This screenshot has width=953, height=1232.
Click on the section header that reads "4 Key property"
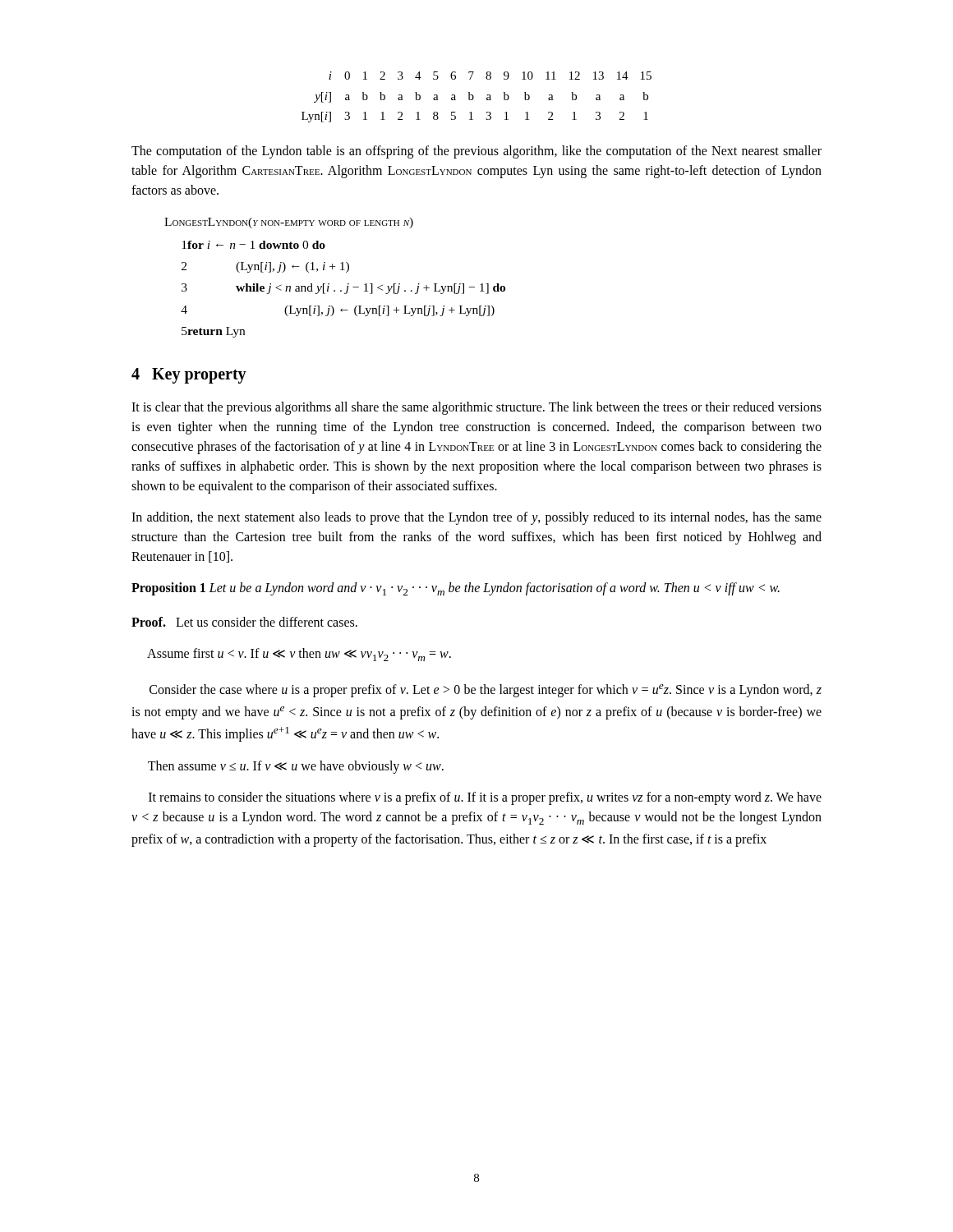pos(189,376)
